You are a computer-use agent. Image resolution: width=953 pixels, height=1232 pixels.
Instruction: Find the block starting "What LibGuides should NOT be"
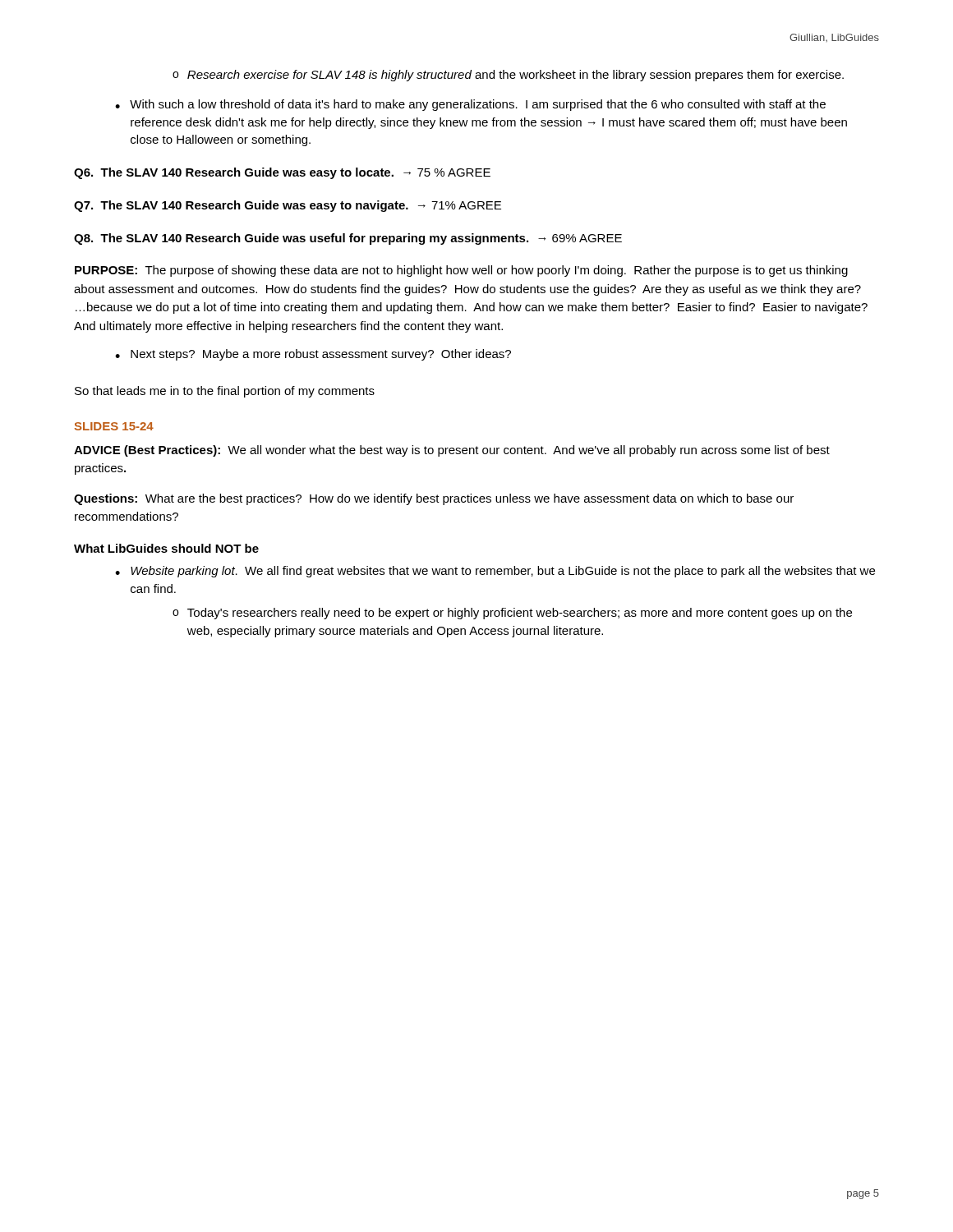point(166,548)
